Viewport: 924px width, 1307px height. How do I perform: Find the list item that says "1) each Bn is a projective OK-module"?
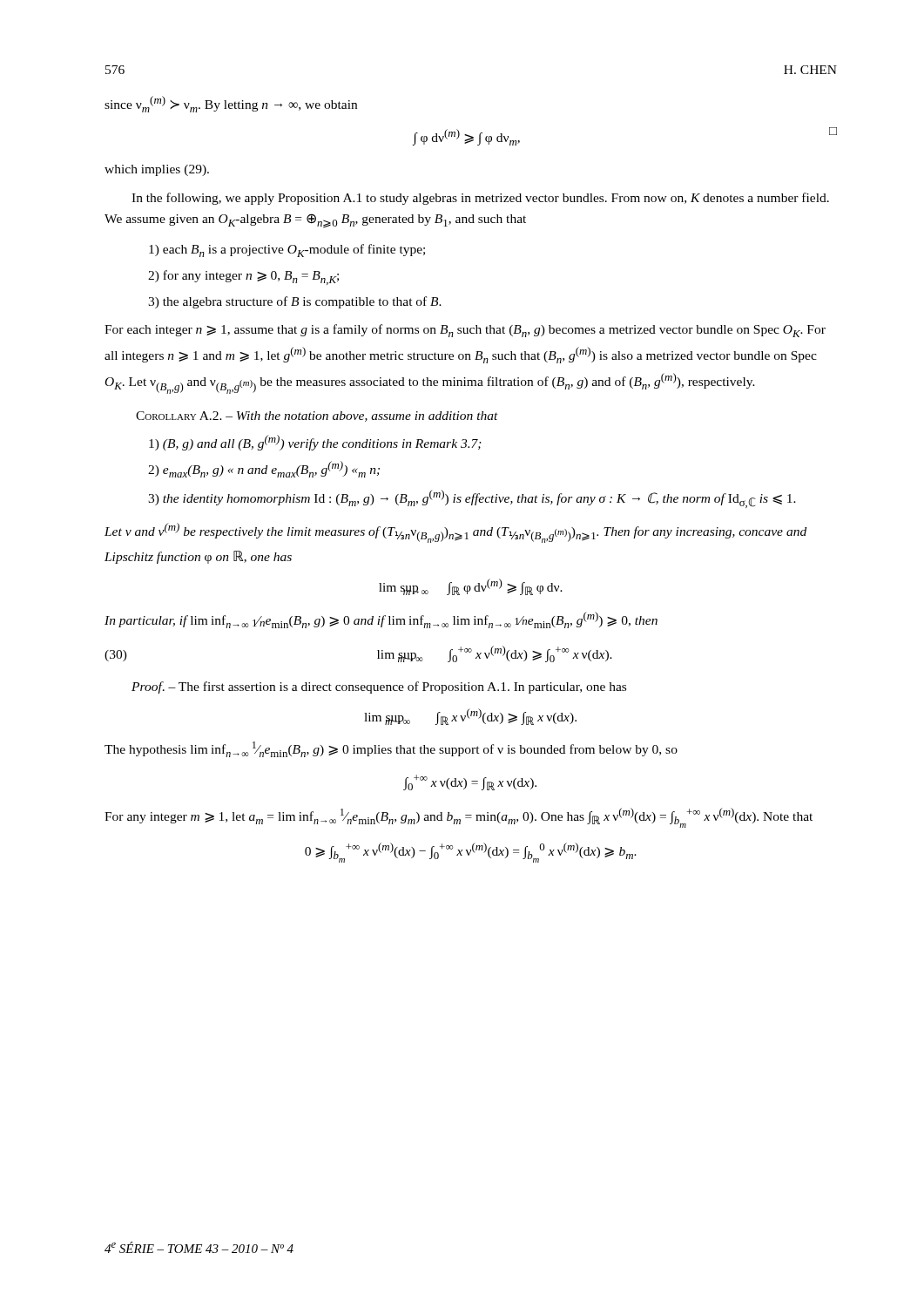(287, 250)
